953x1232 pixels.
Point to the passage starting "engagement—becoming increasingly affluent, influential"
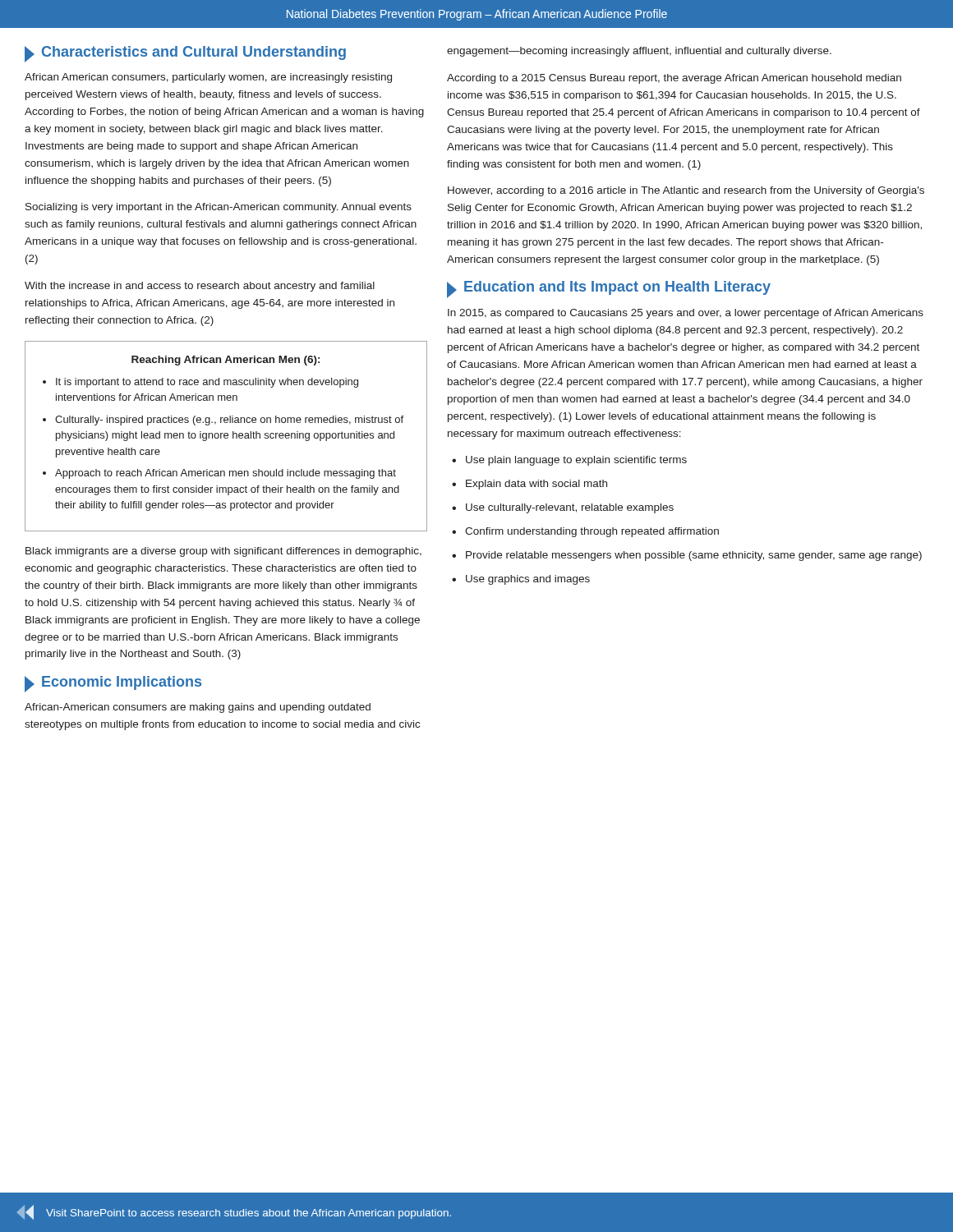tap(640, 51)
